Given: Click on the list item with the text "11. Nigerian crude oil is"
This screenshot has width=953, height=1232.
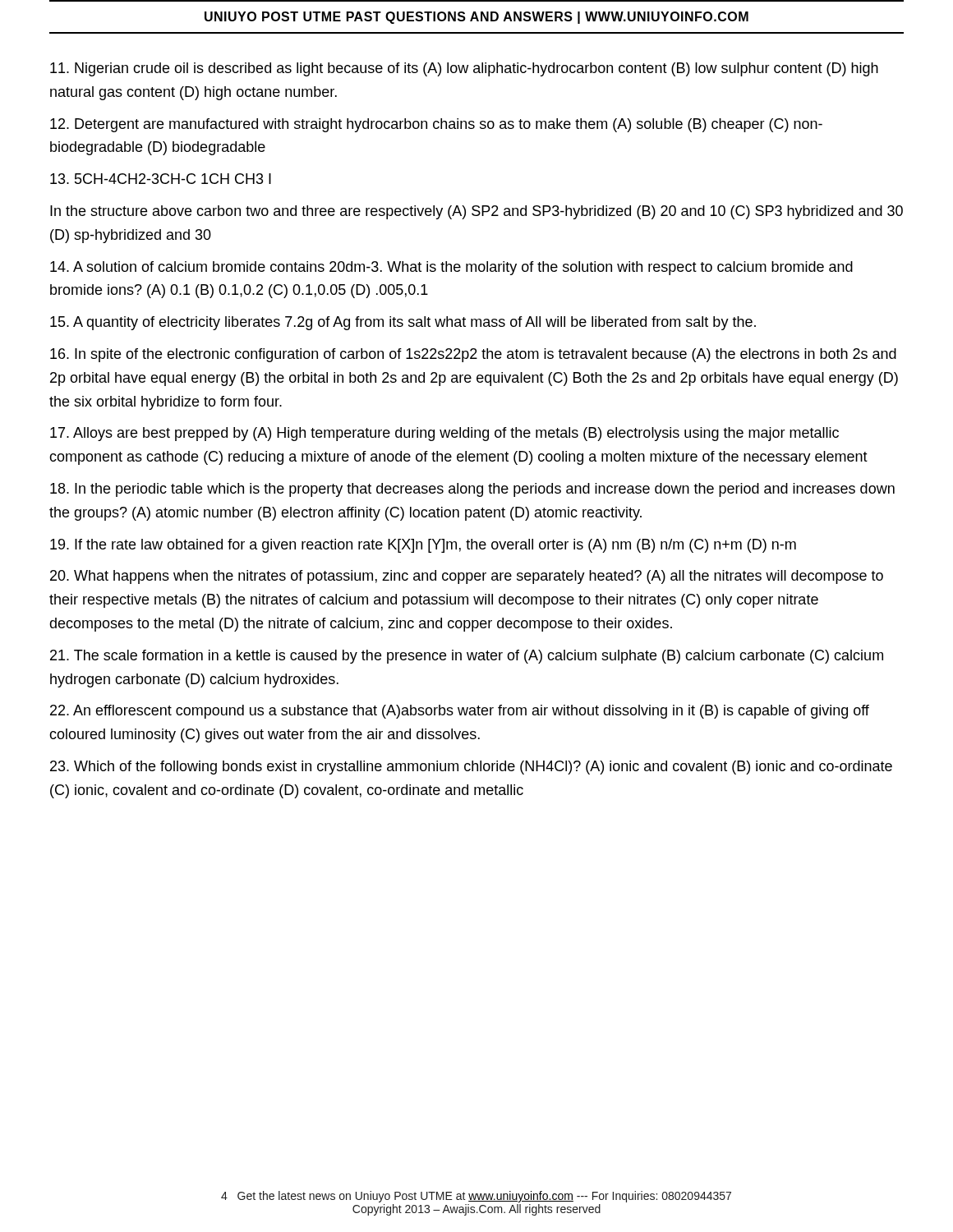Looking at the screenshot, I should (x=464, y=80).
